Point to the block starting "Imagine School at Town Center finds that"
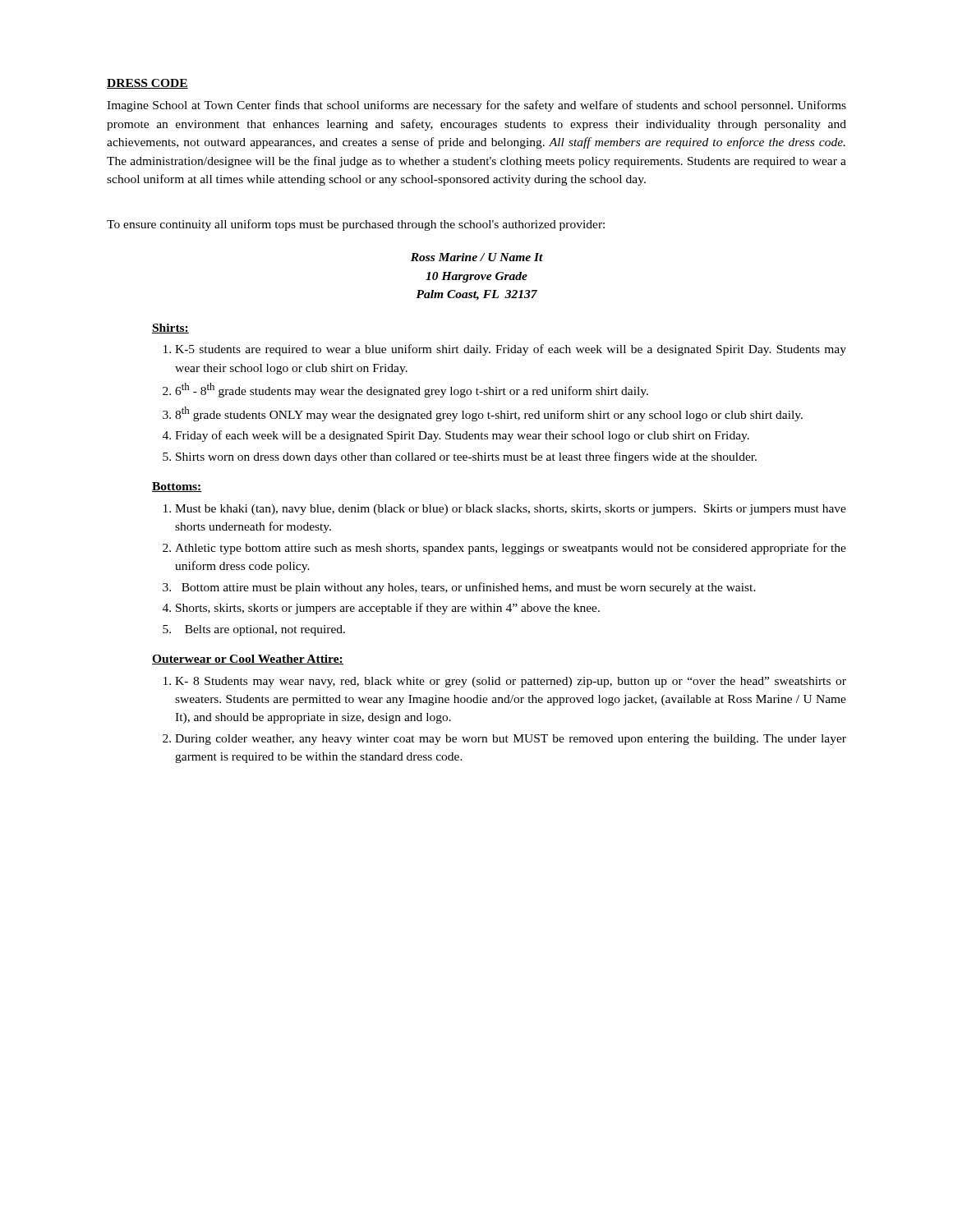This screenshot has width=953, height=1232. click(x=476, y=142)
